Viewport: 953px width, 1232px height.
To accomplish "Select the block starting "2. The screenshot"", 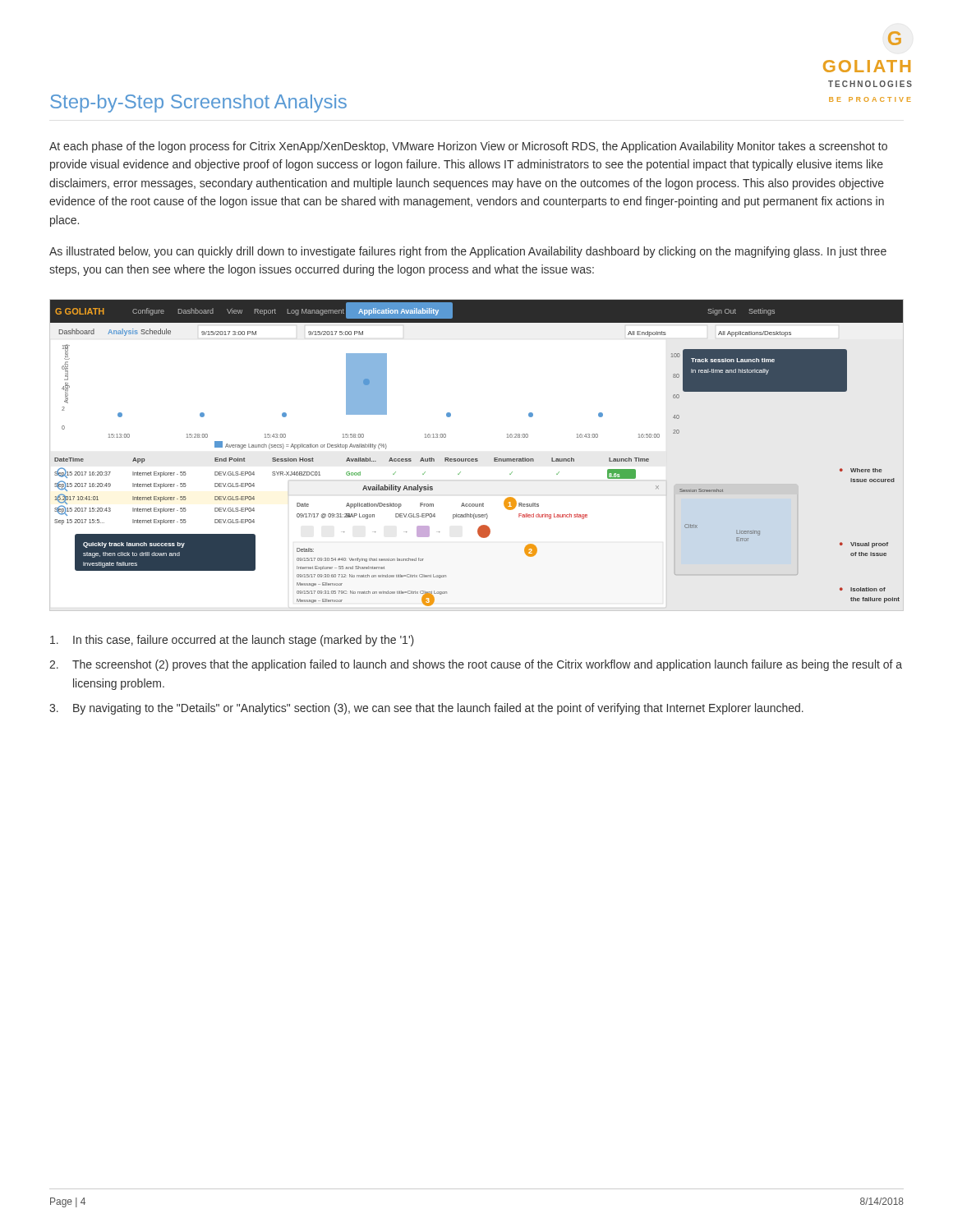I will (476, 673).
